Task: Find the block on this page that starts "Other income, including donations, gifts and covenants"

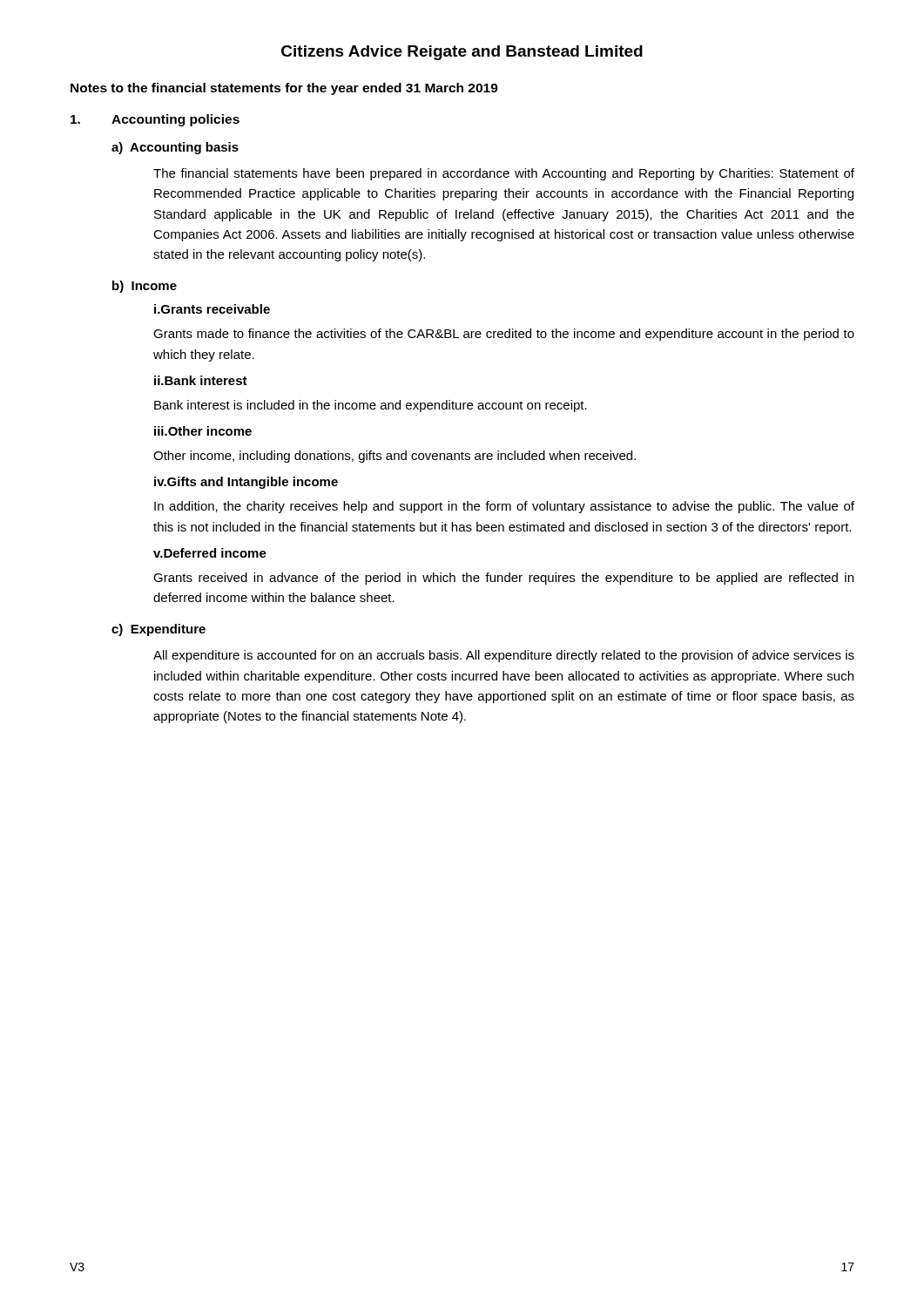Action: click(395, 455)
